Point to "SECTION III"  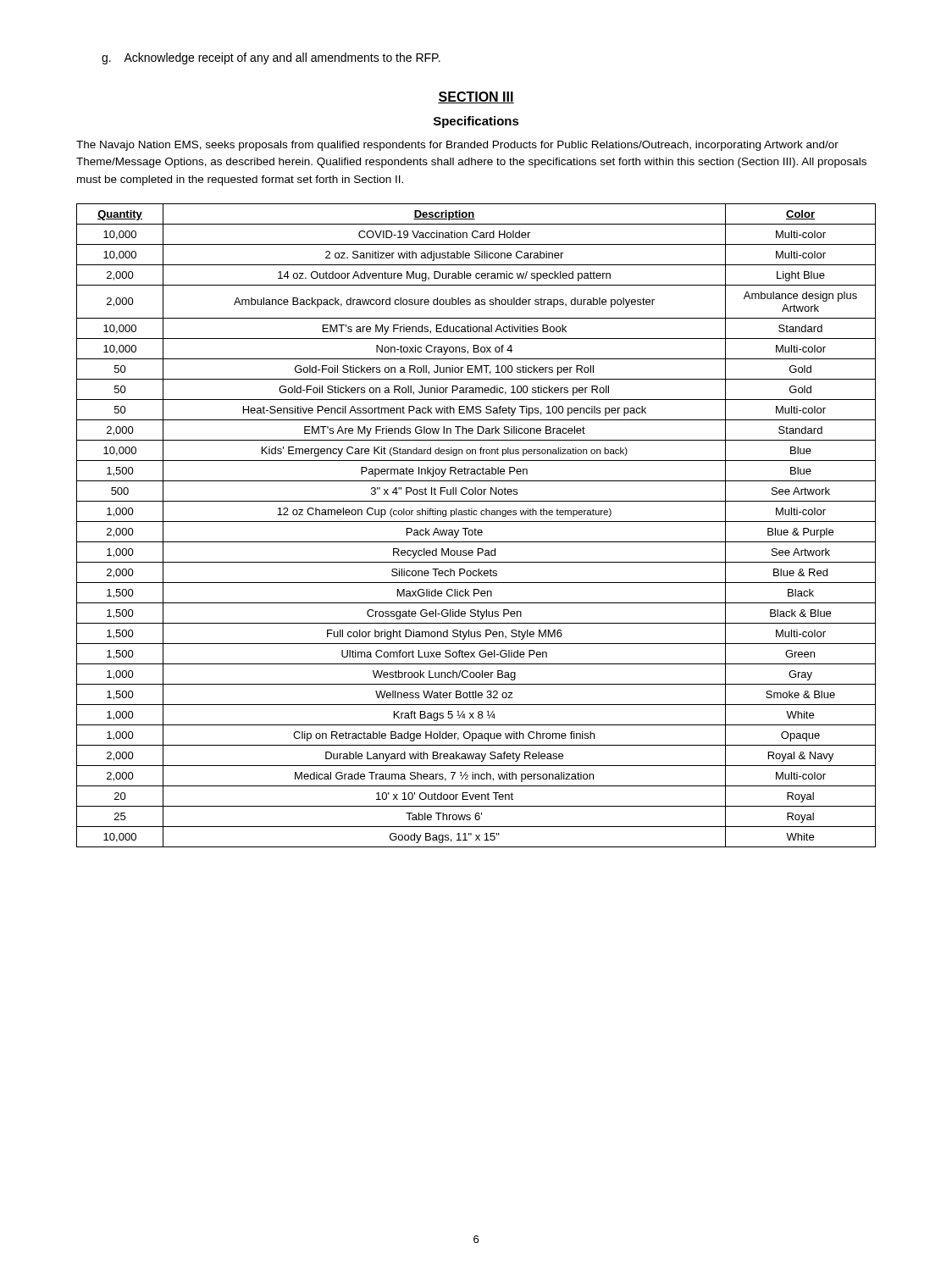tap(476, 97)
